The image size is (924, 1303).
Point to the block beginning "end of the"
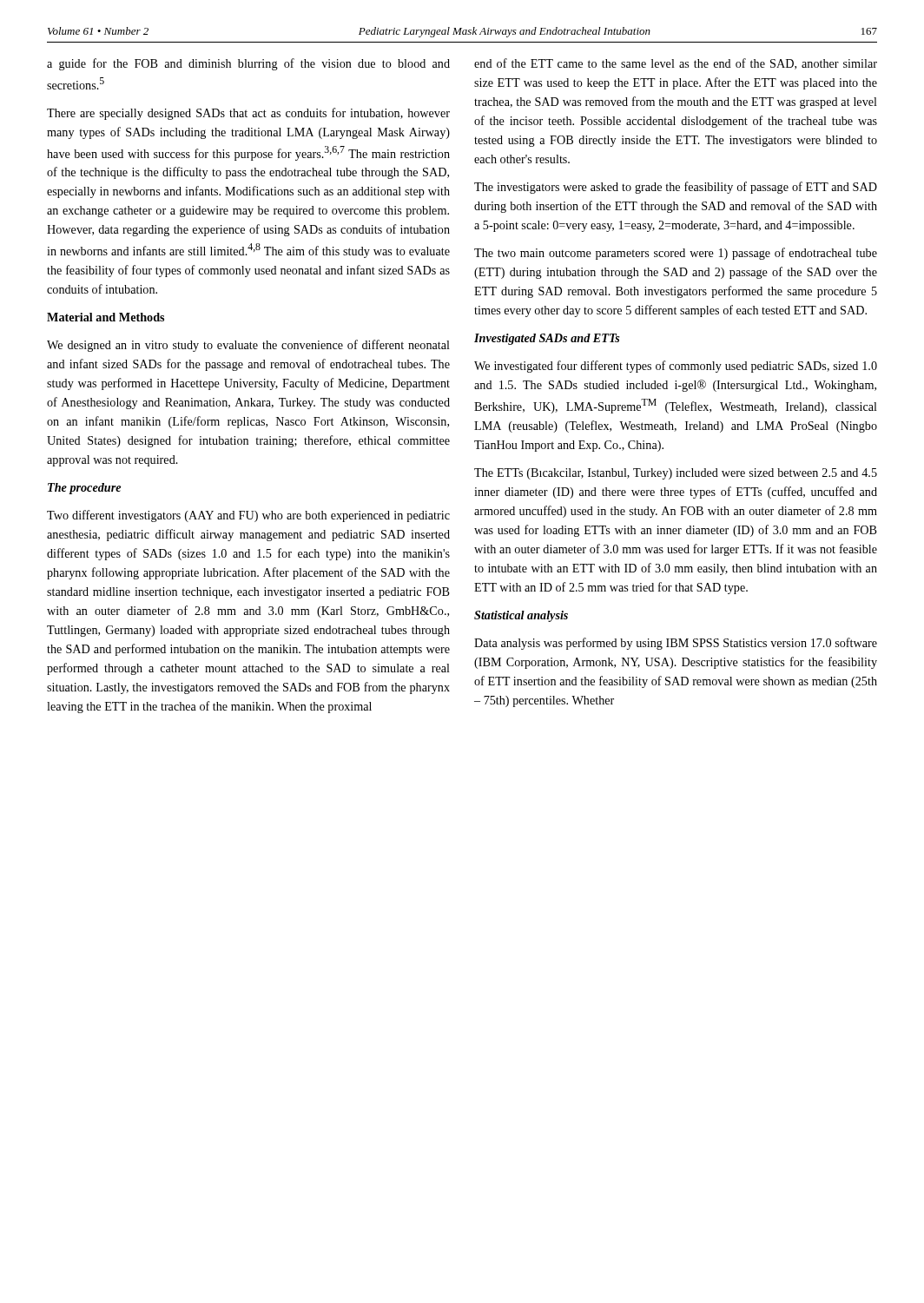(676, 111)
